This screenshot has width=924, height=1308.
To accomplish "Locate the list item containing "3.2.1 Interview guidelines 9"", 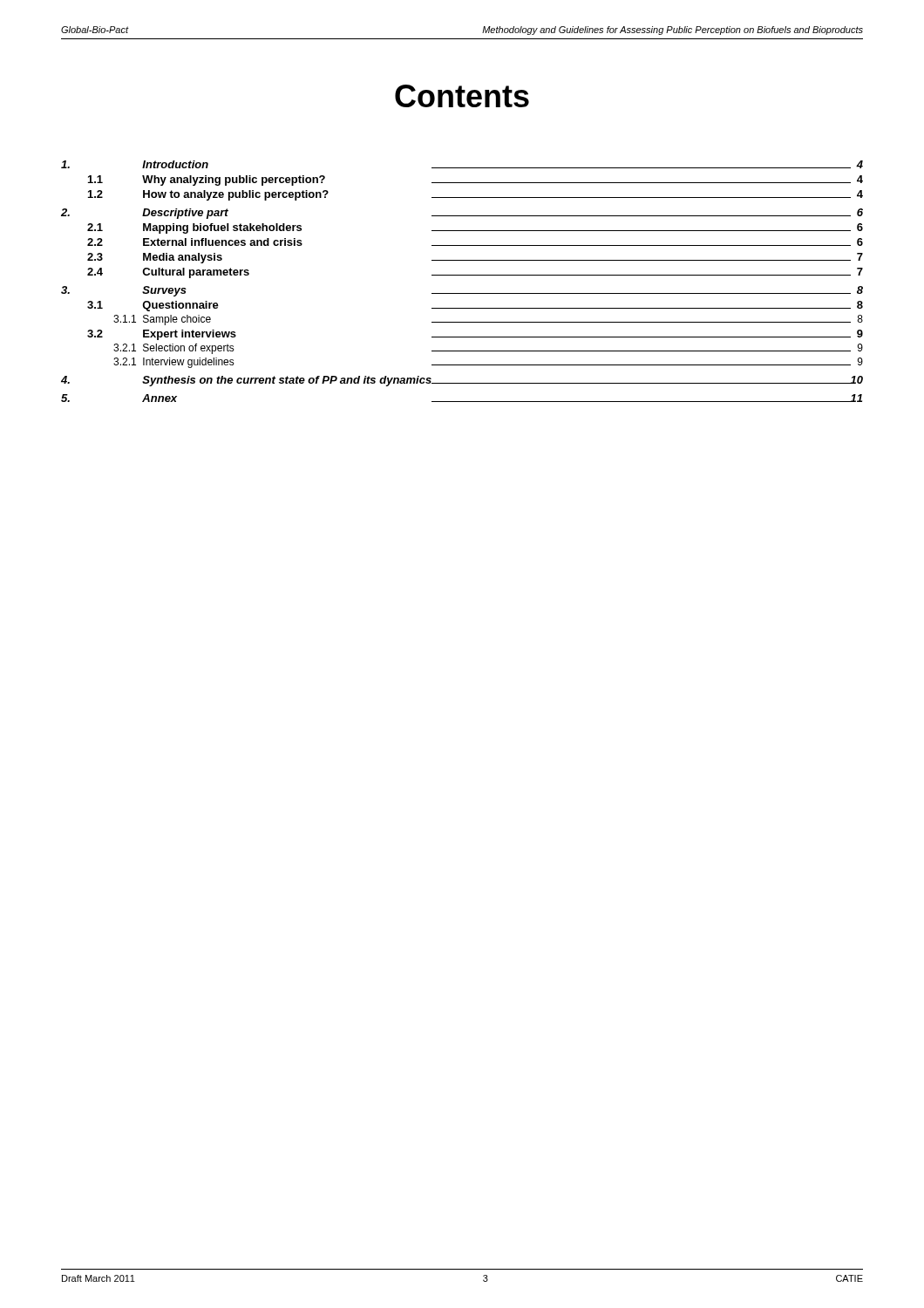I will coord(462,362).
